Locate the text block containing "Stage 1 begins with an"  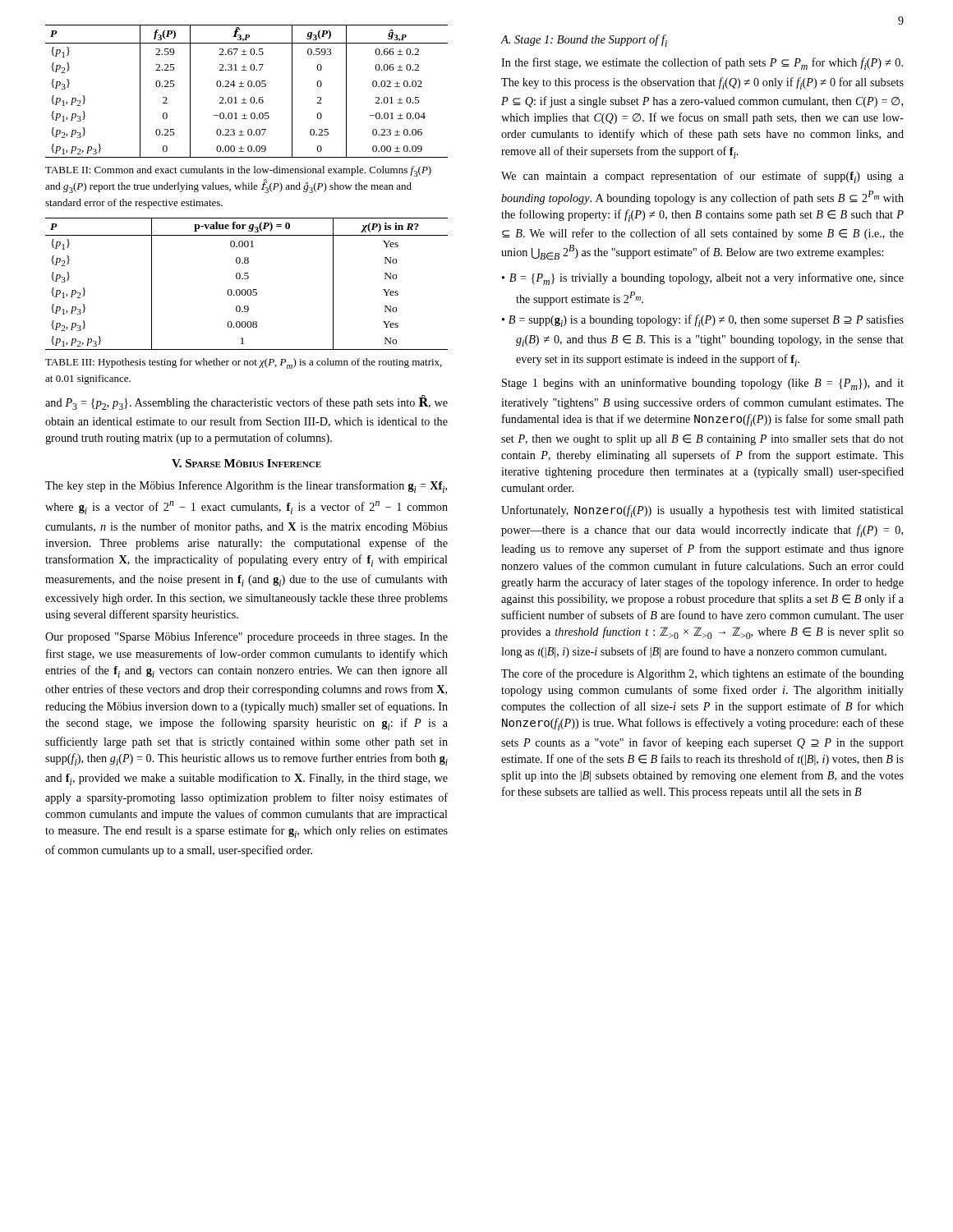click(x=702, y=435)
